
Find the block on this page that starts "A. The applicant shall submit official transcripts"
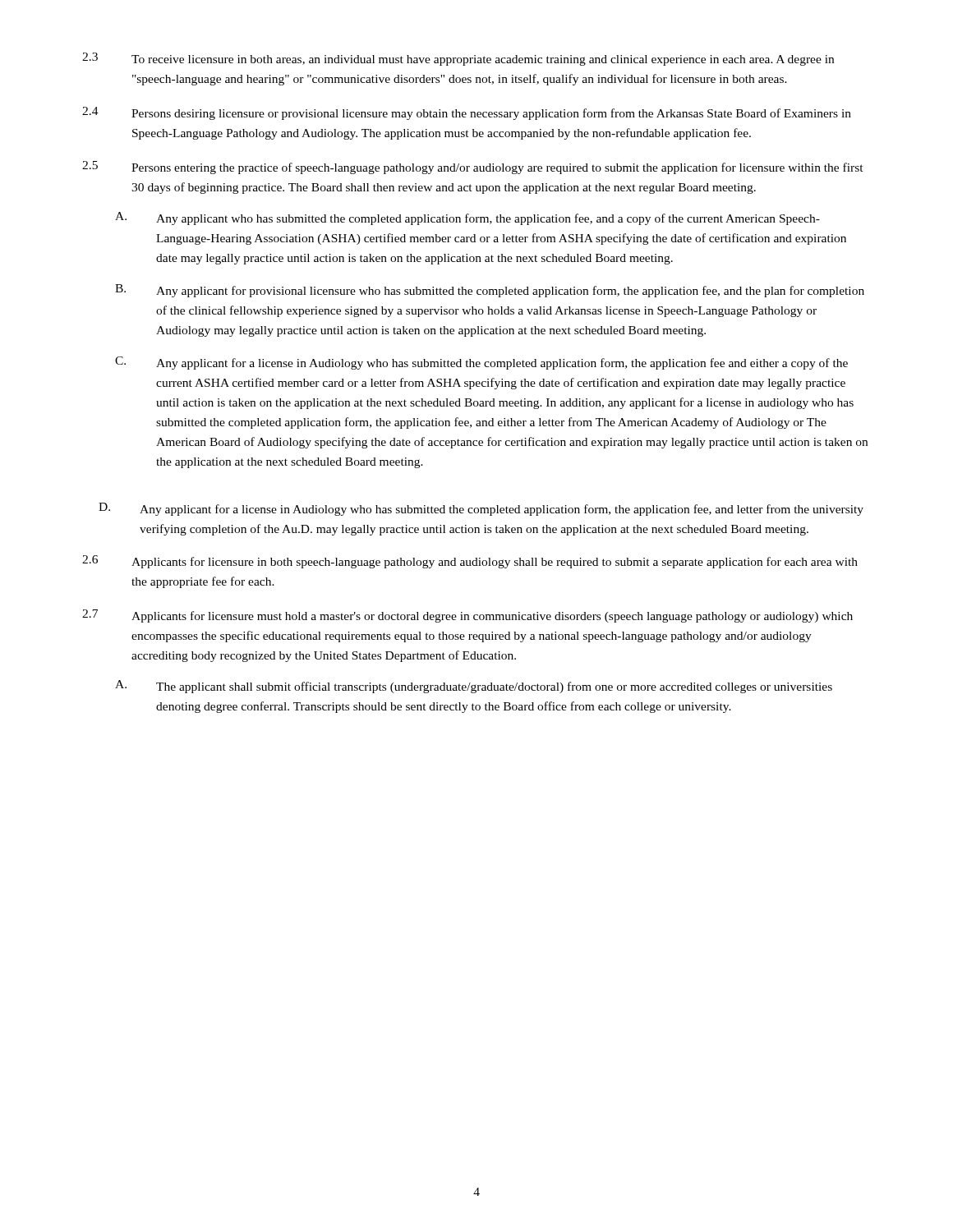click(493, 697)
